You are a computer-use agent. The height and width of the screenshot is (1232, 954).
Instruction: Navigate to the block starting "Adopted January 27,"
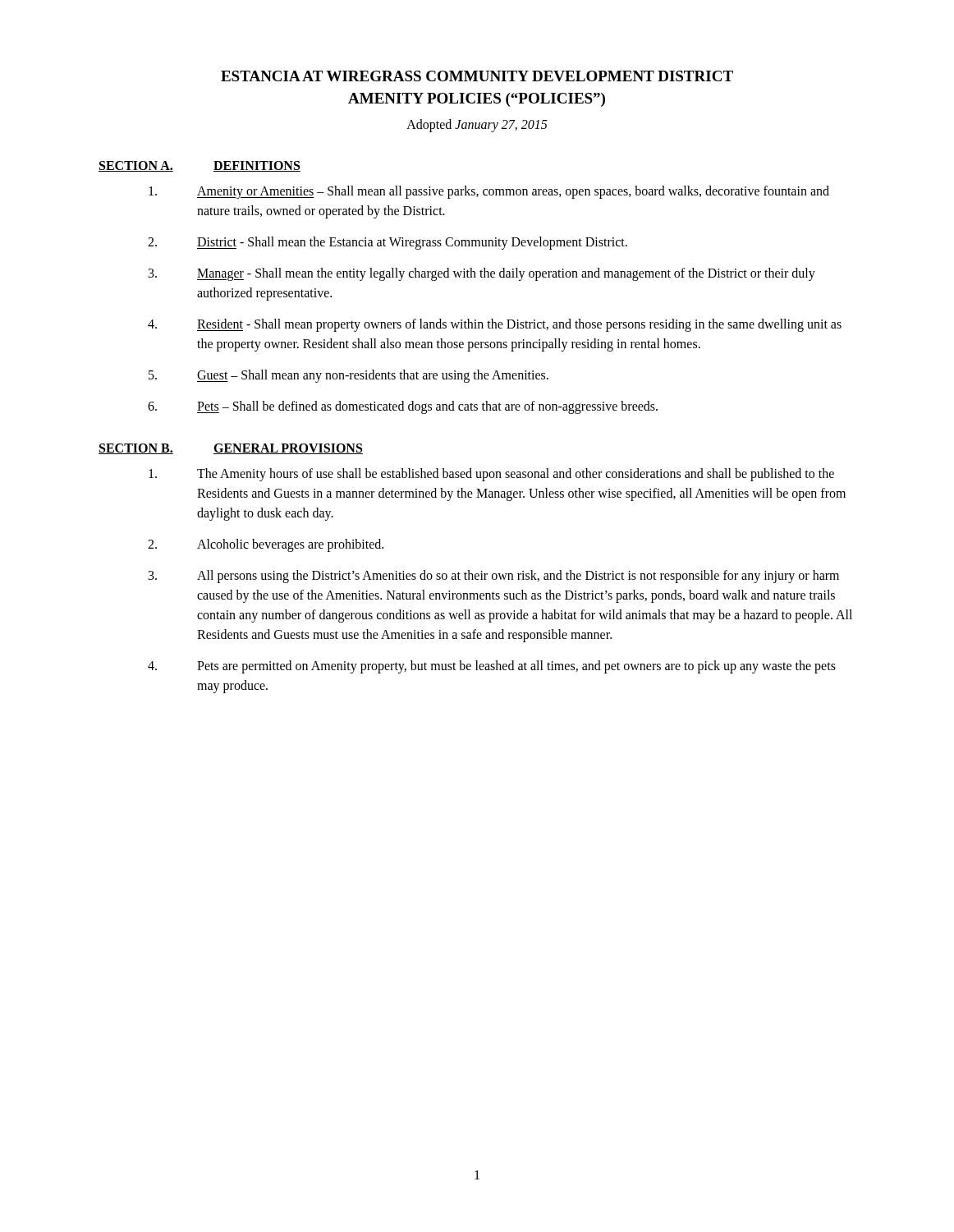click(x=477, y=125)
